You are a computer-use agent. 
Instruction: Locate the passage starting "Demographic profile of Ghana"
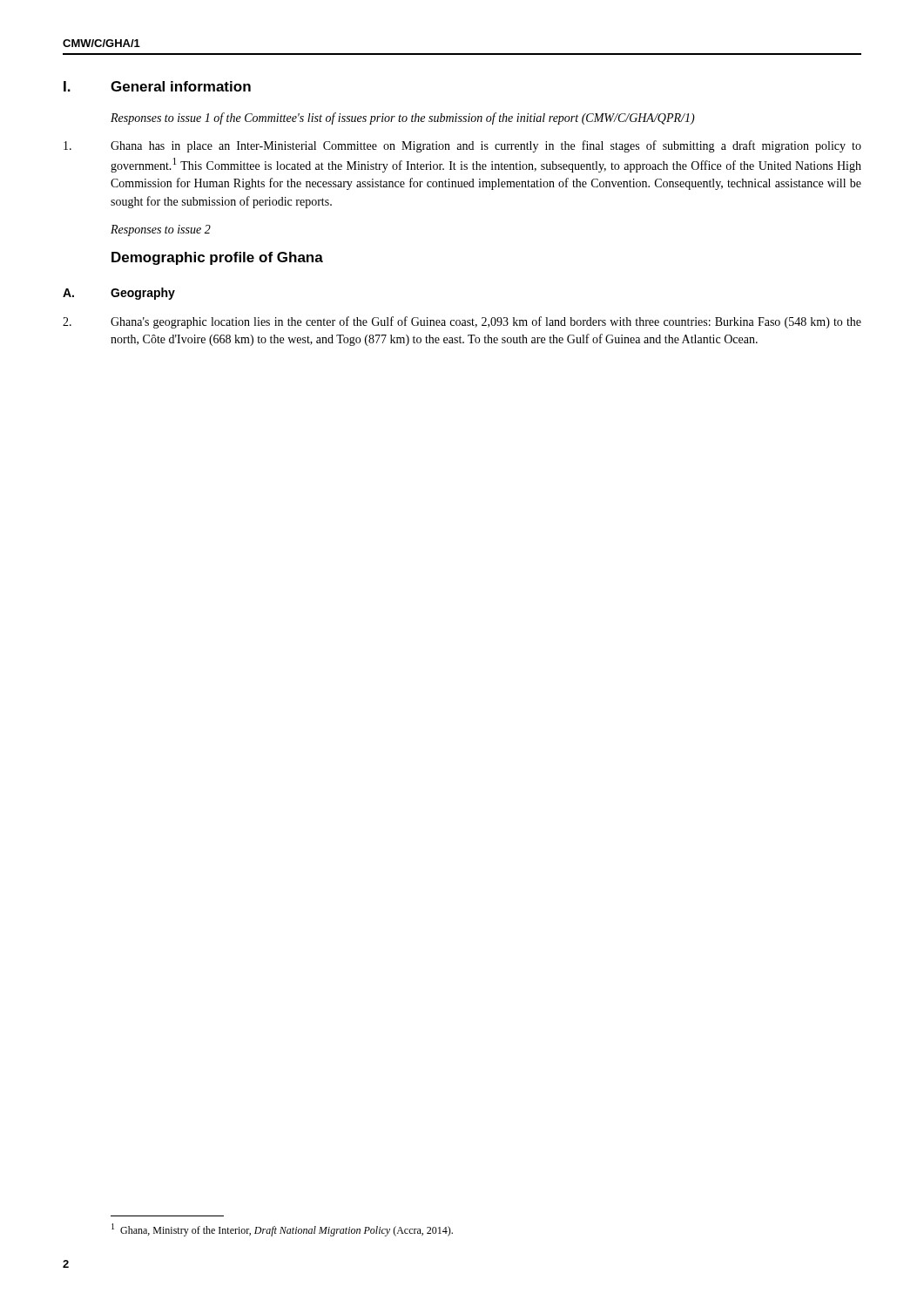[x=217, y=257]
